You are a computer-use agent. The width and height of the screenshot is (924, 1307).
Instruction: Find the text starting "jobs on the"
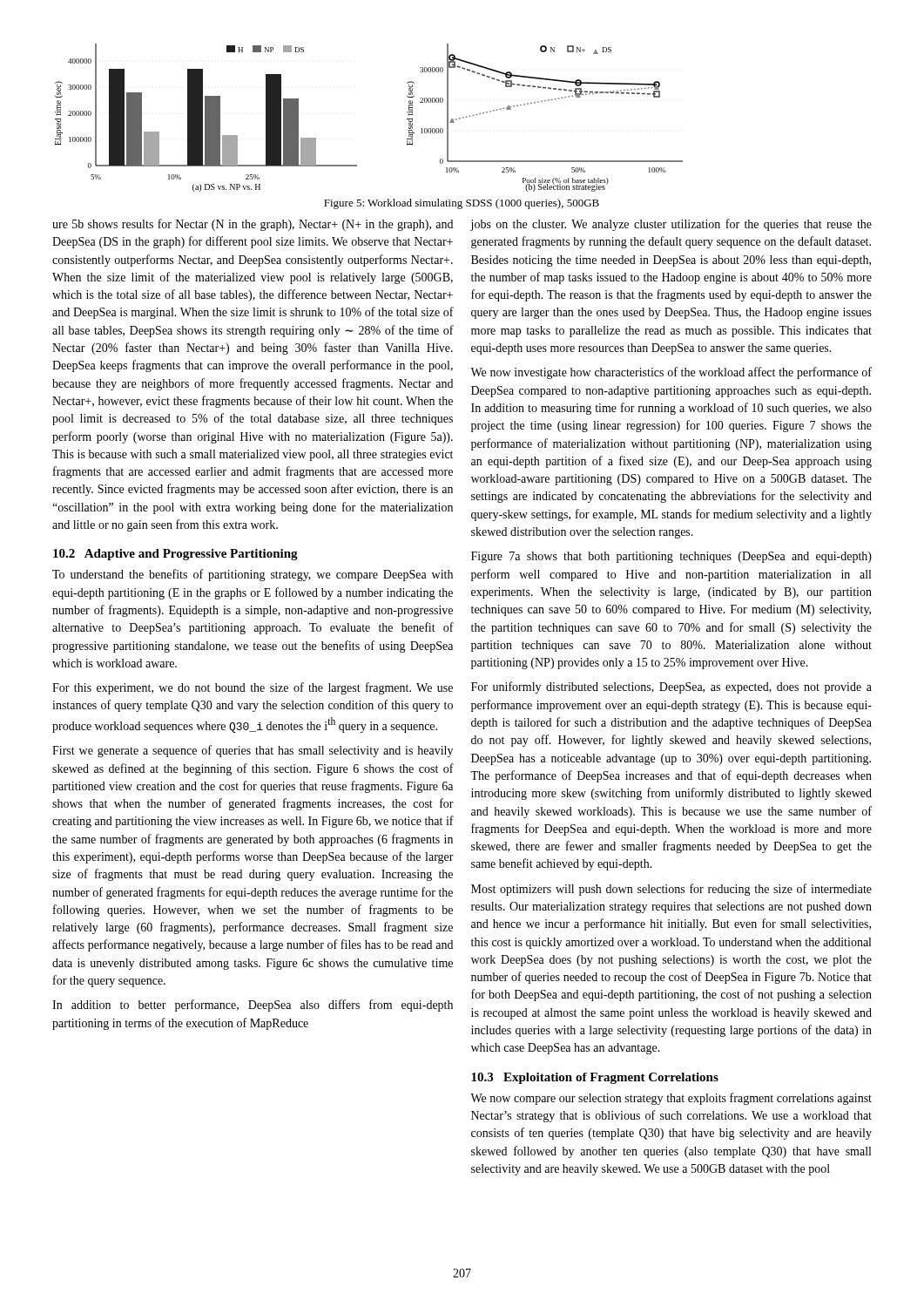pyautogui.click(x=671, y=637)
